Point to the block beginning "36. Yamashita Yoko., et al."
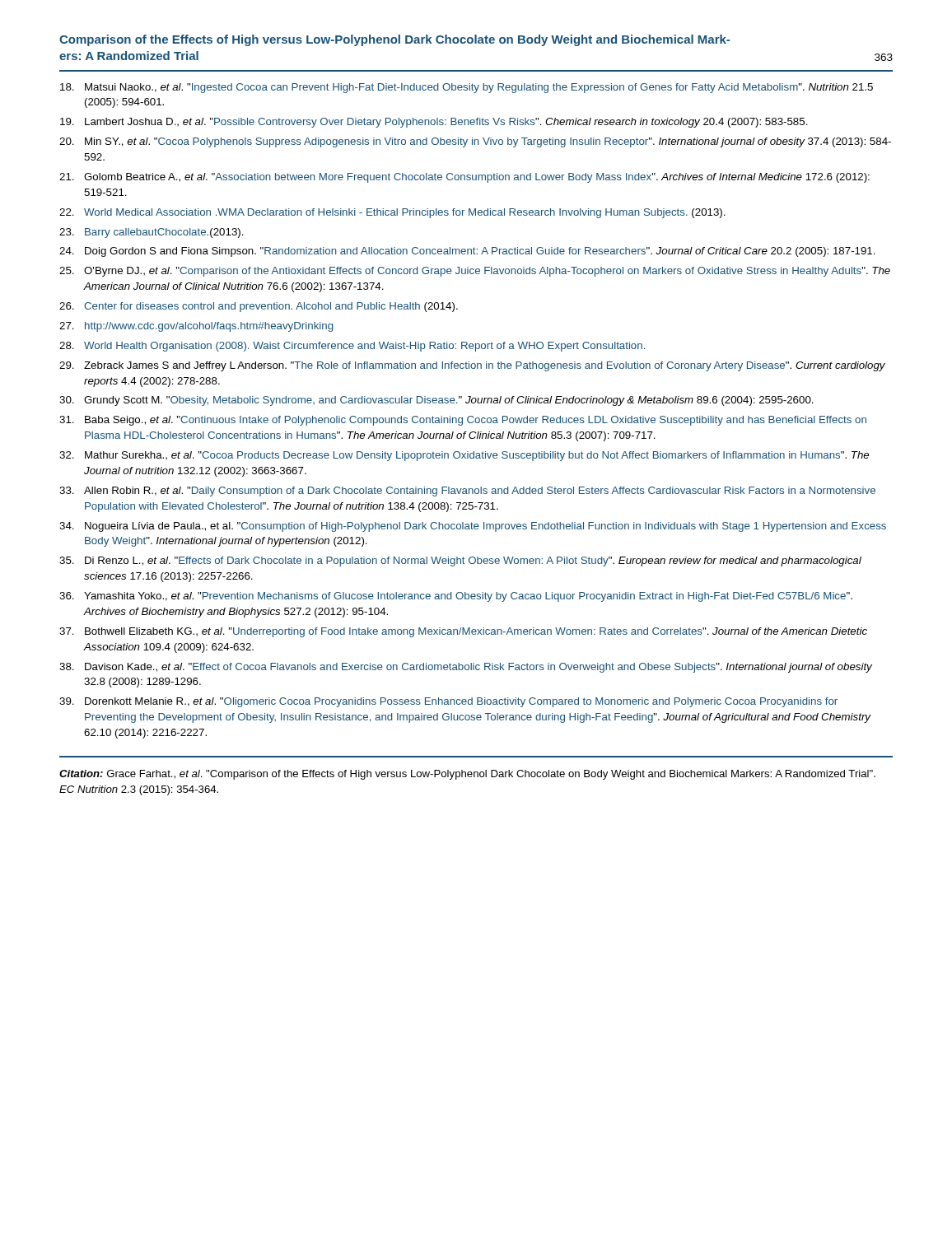 (476, 604)
